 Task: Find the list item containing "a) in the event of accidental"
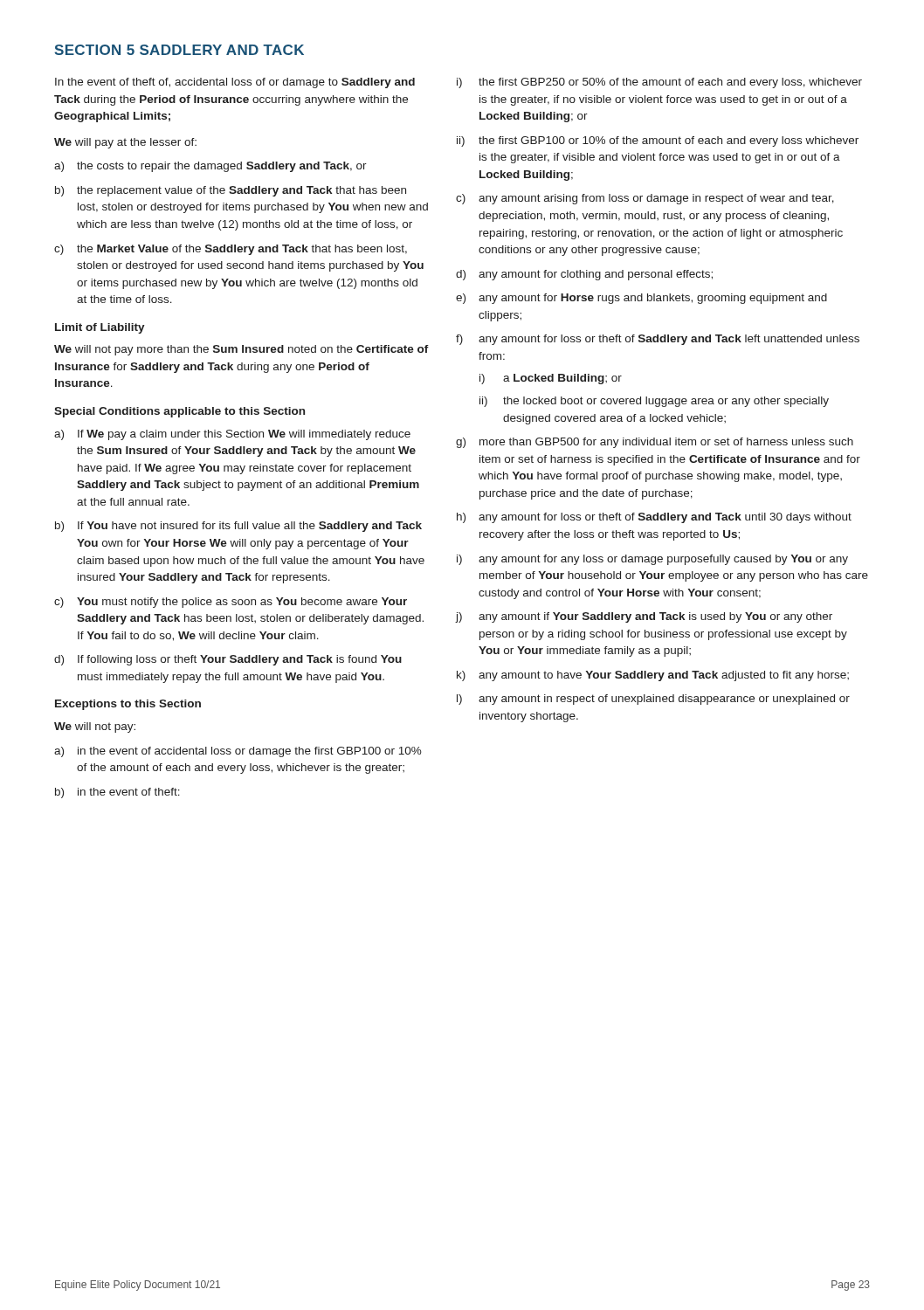[242, 759]
